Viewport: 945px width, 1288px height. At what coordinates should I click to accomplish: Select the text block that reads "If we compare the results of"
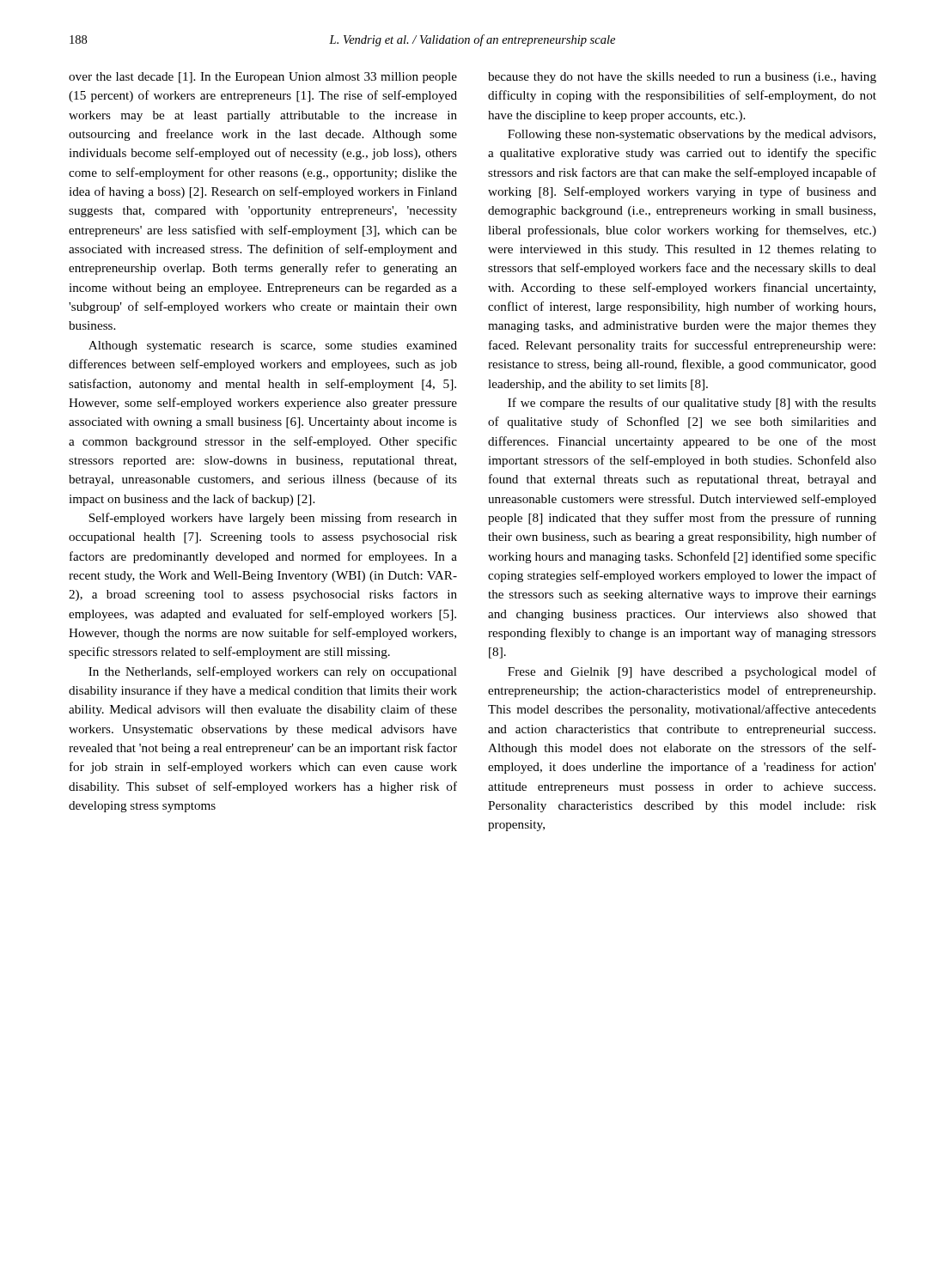(x=682, y=527)
